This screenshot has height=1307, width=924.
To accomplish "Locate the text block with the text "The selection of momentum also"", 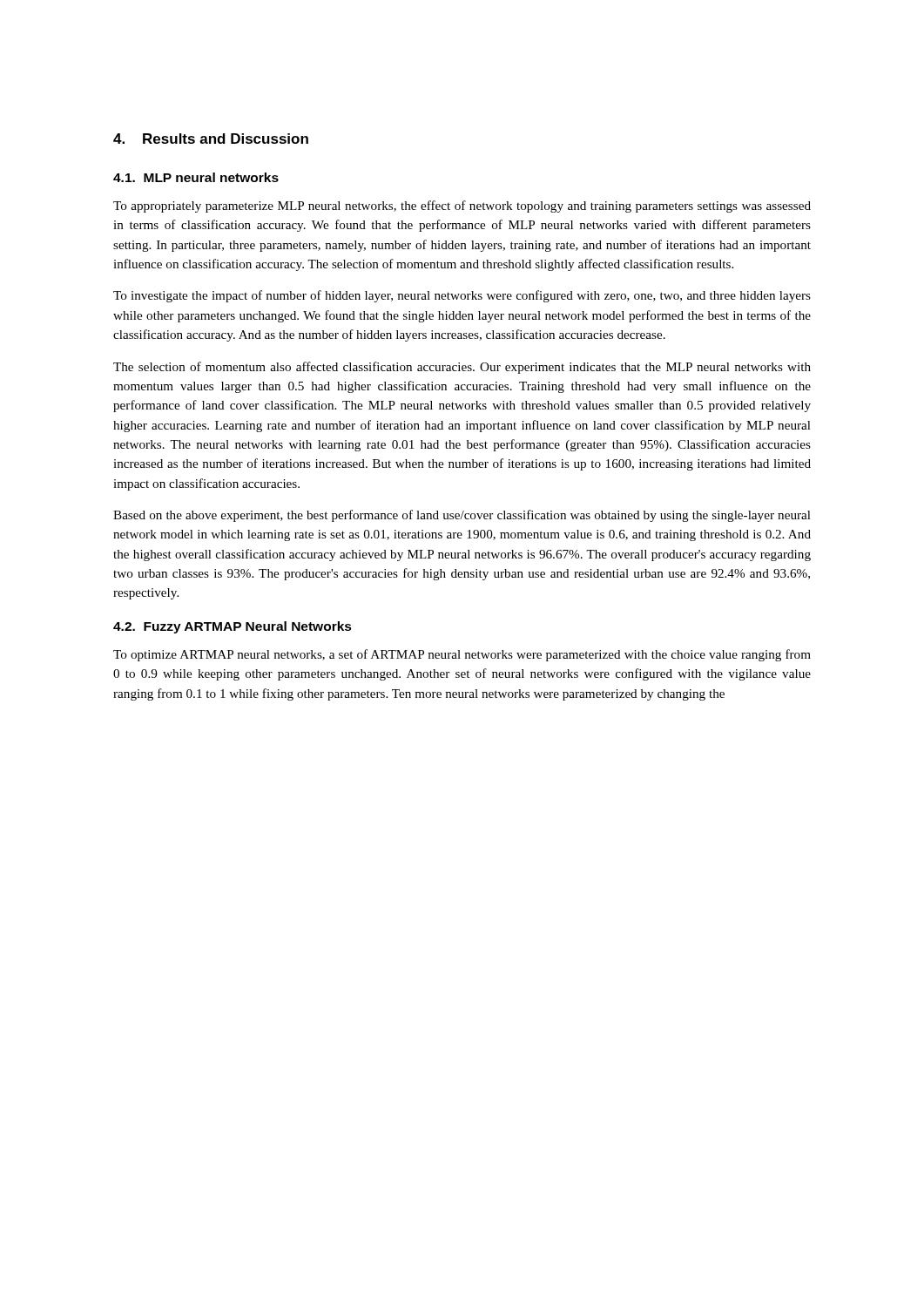I will (x=462, y=424).
